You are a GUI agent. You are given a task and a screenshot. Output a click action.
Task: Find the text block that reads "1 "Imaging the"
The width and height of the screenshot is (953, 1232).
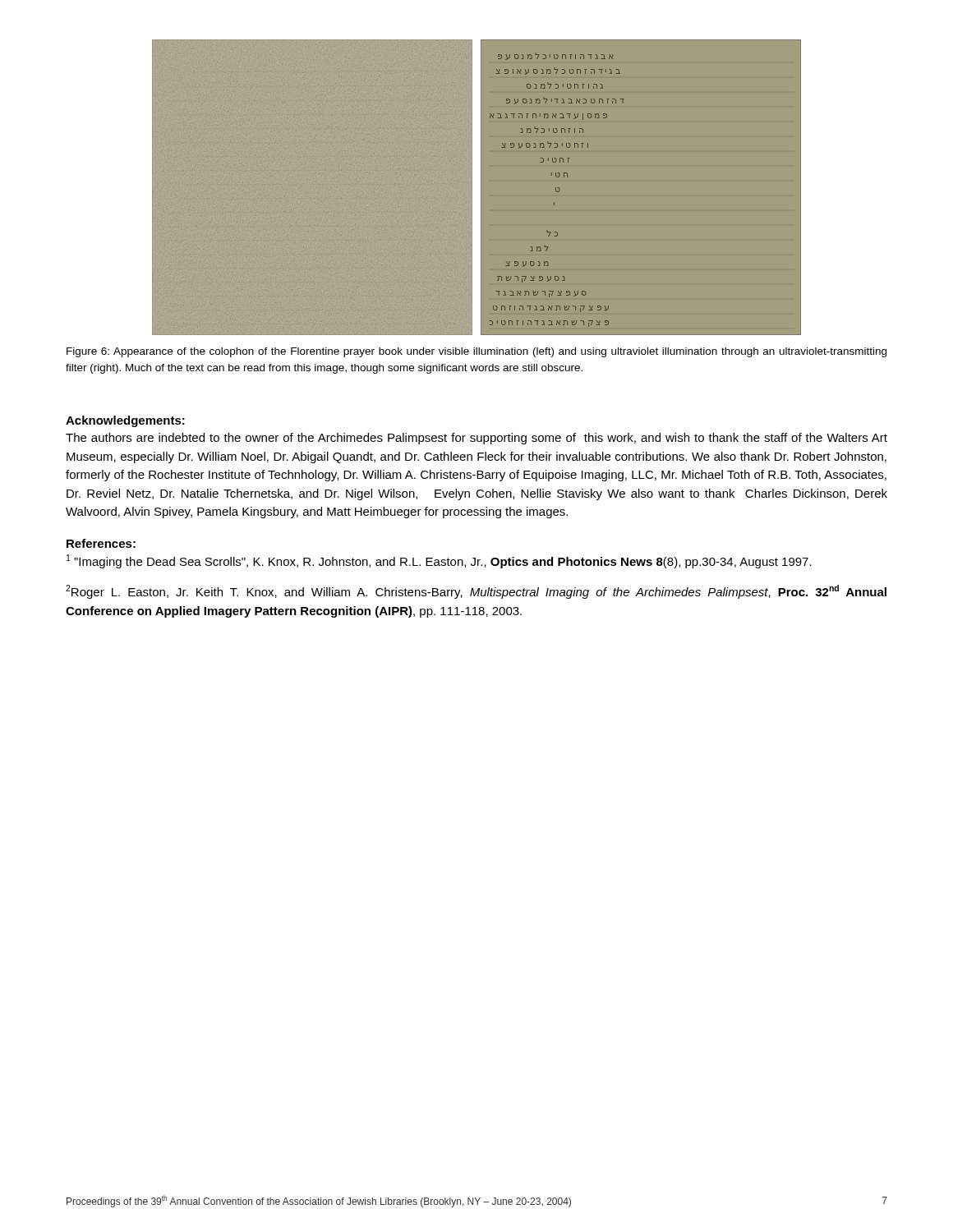[x=439, y=560]
